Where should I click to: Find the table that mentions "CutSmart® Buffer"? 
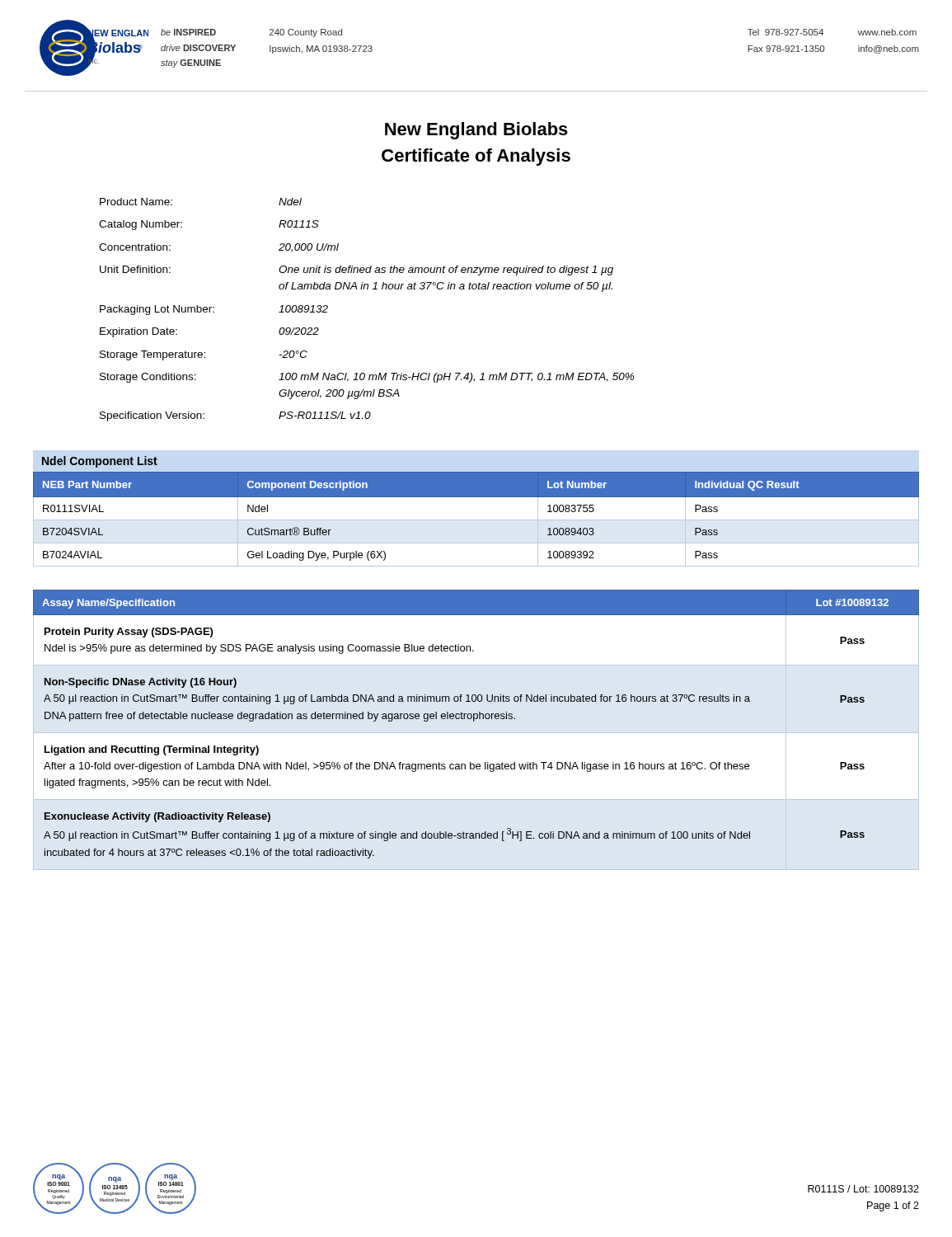click(x=476, y=519)
